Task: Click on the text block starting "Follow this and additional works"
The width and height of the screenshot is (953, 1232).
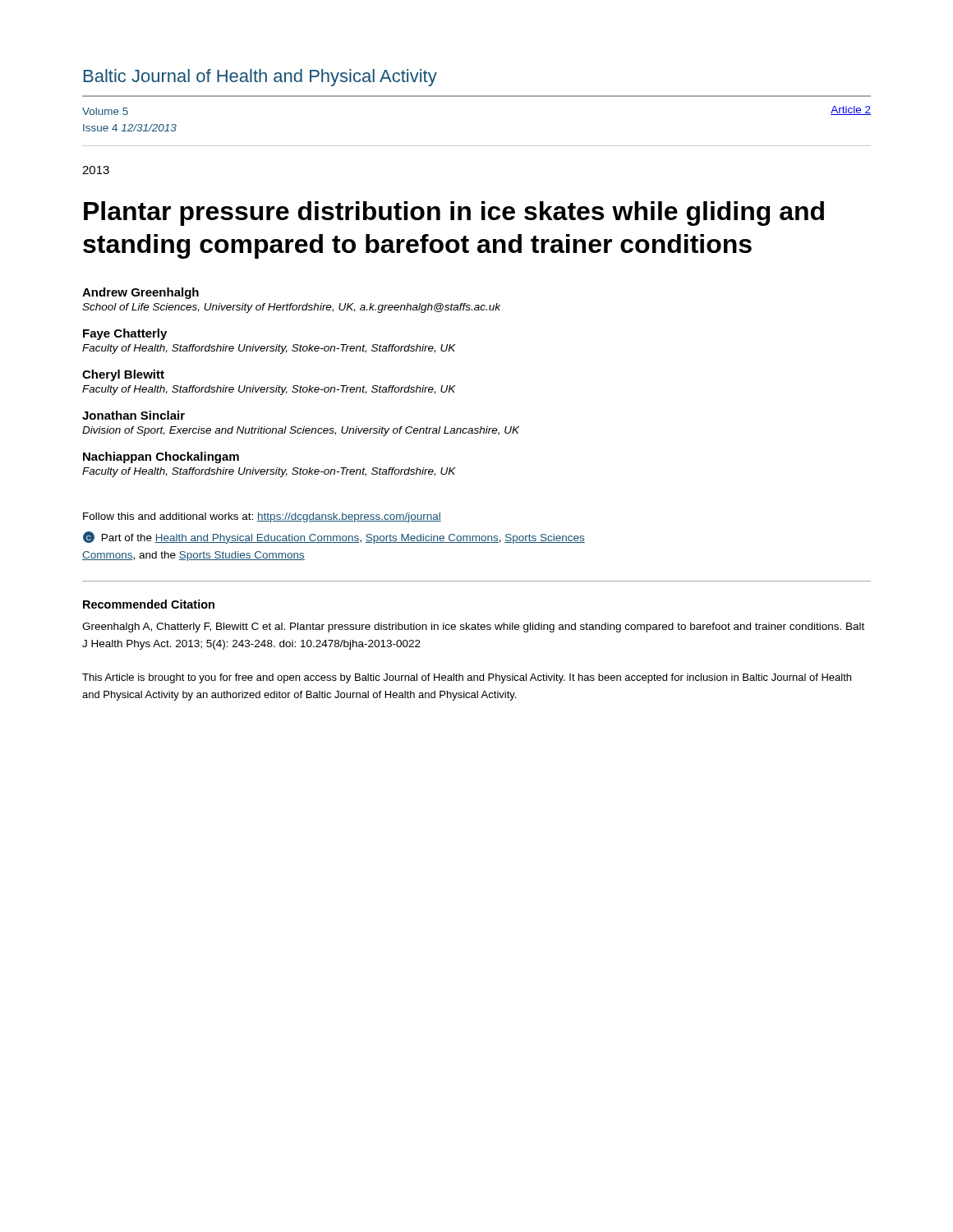Action: (262, 517)
